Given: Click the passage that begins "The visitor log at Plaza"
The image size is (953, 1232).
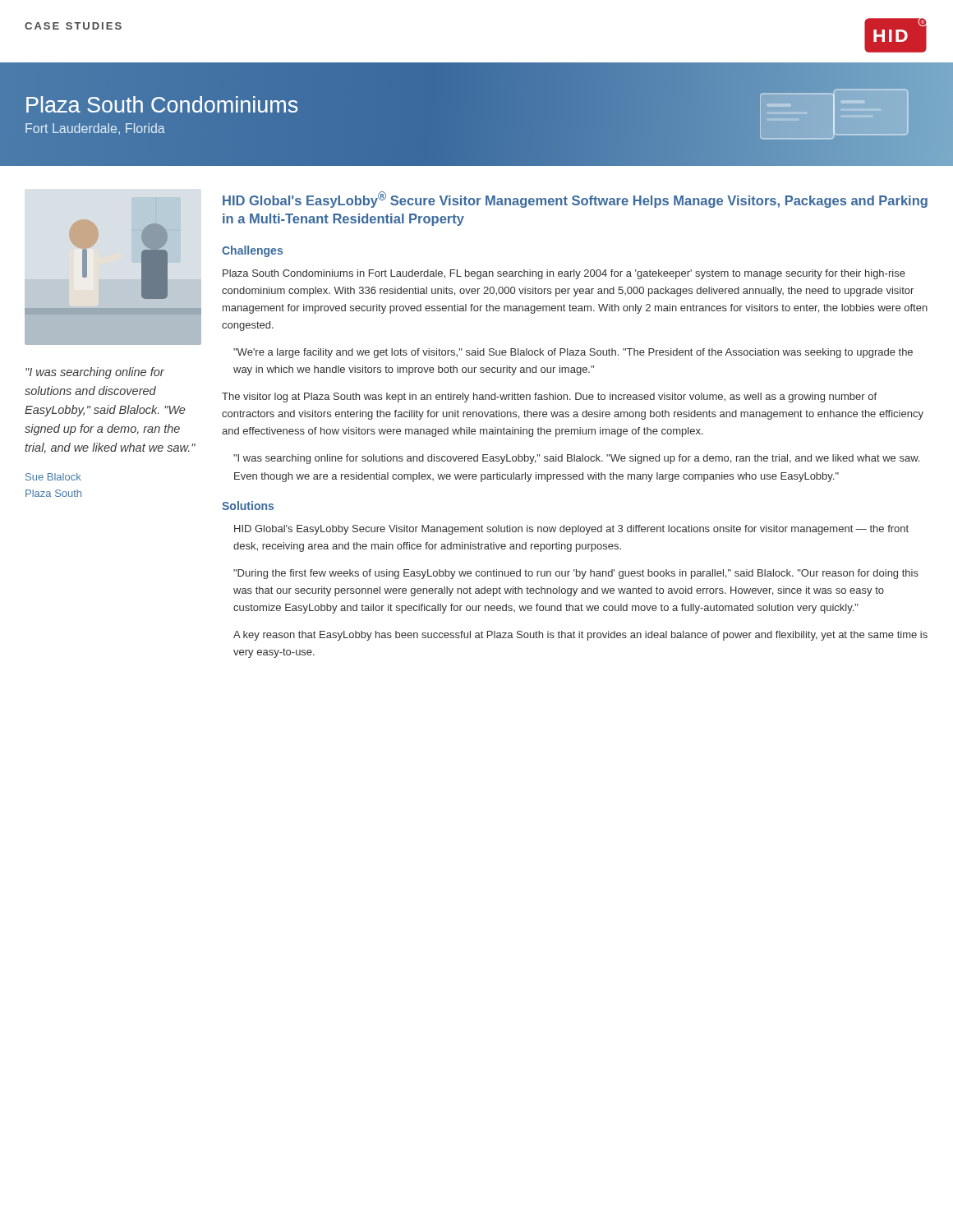Looking at the screenshot, I should pyautogui.click(x=573, y=414).
